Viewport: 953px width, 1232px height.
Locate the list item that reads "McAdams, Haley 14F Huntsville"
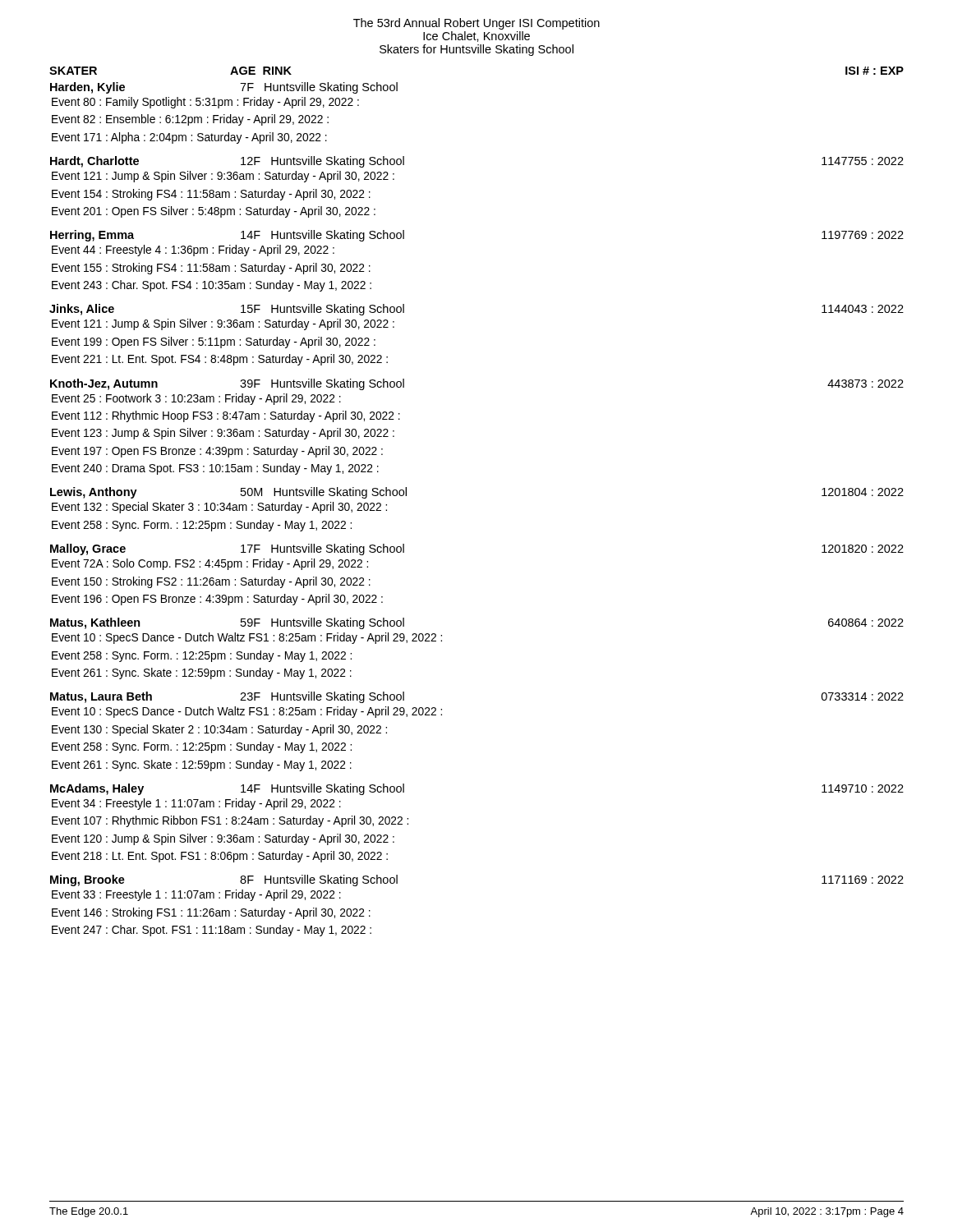pyautogui.click(x=102, y=789)
